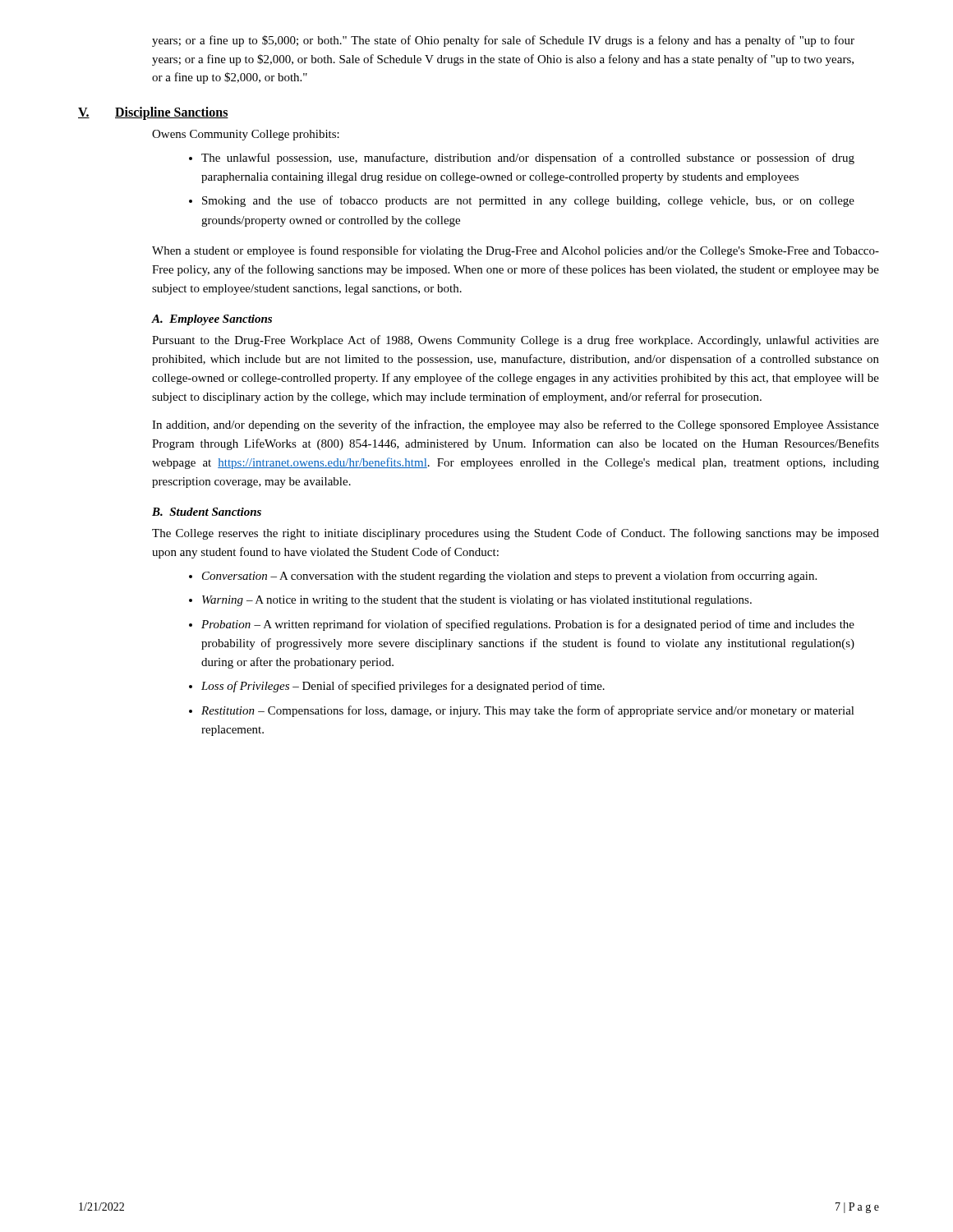Find the element starting "Warning – A notice in writing to the"

click(x=477, y=600)
